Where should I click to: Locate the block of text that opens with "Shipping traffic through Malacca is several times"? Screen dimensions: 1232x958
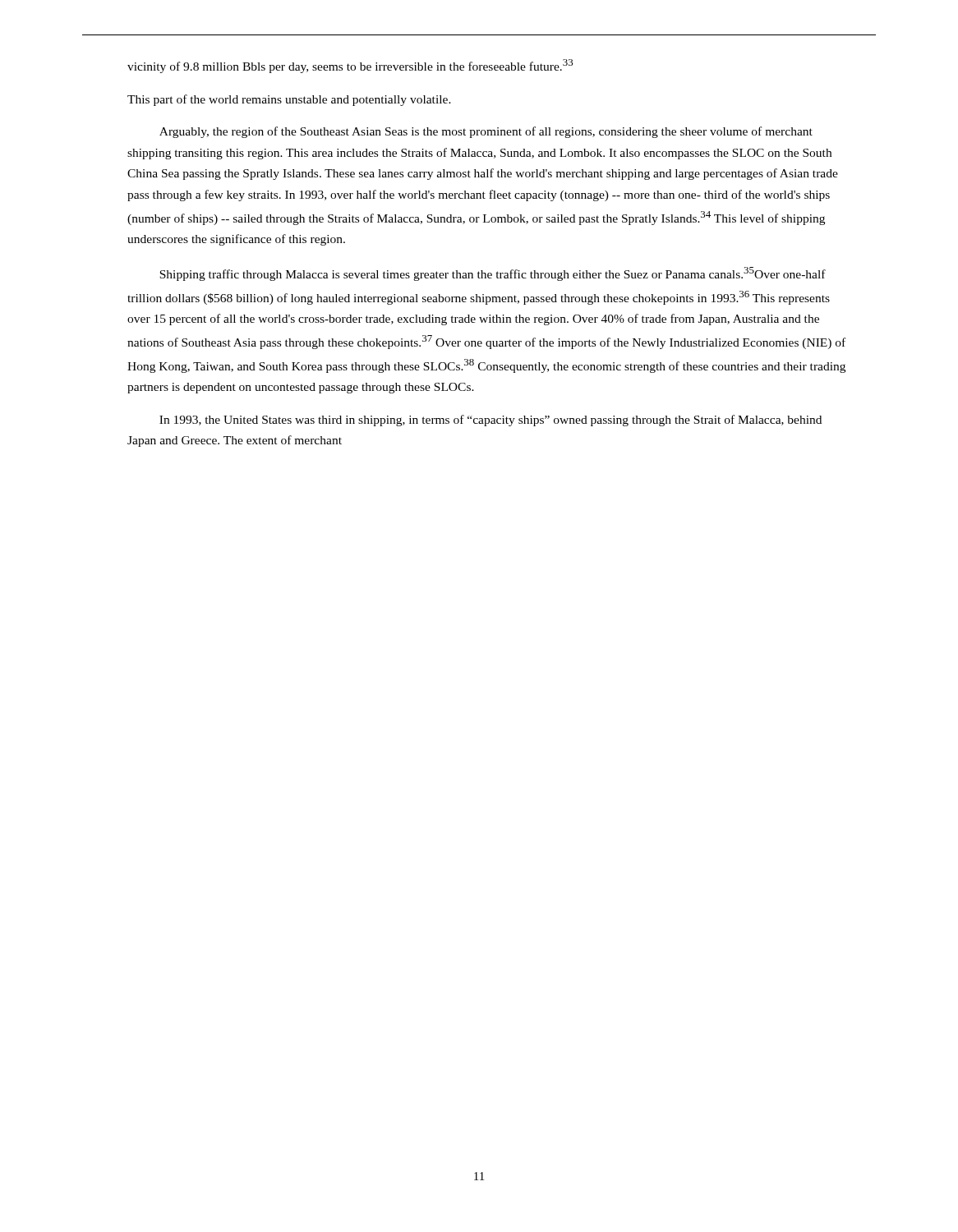point(487,329)
